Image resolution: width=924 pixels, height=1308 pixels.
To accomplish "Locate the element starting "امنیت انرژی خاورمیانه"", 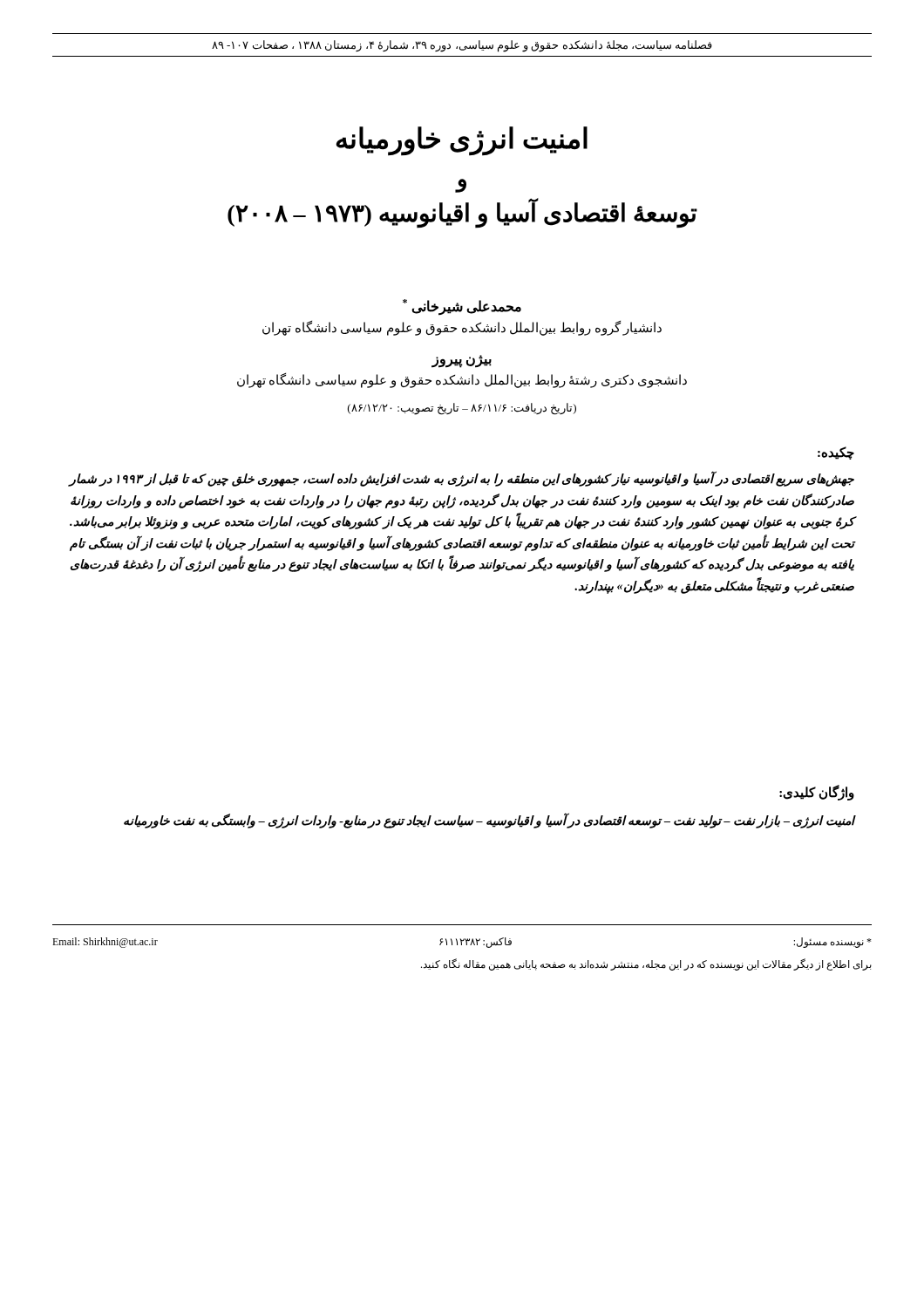I will pyautogui.click(x=462, y=139).
